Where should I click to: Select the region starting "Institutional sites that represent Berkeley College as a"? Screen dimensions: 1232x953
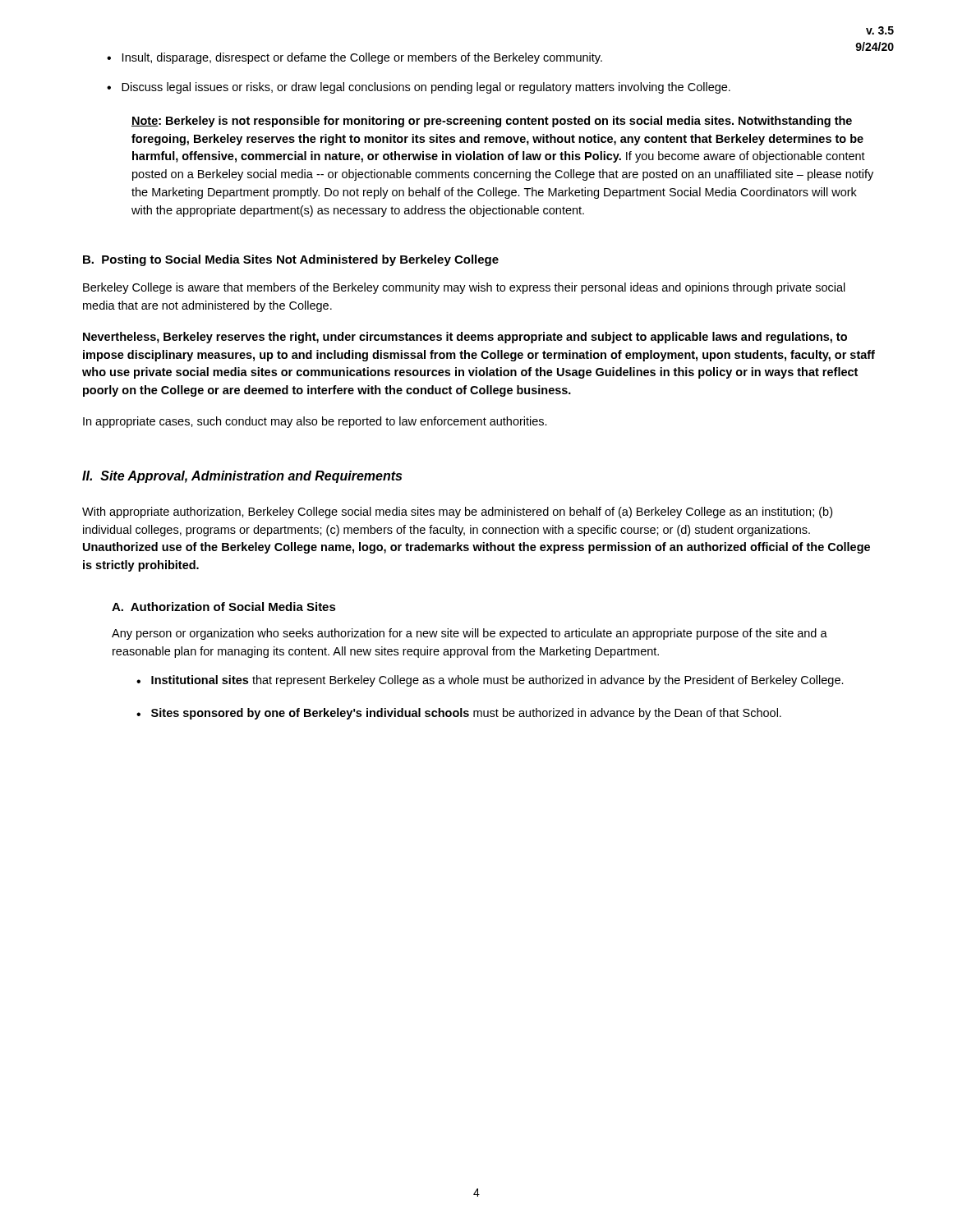point(515,681)
